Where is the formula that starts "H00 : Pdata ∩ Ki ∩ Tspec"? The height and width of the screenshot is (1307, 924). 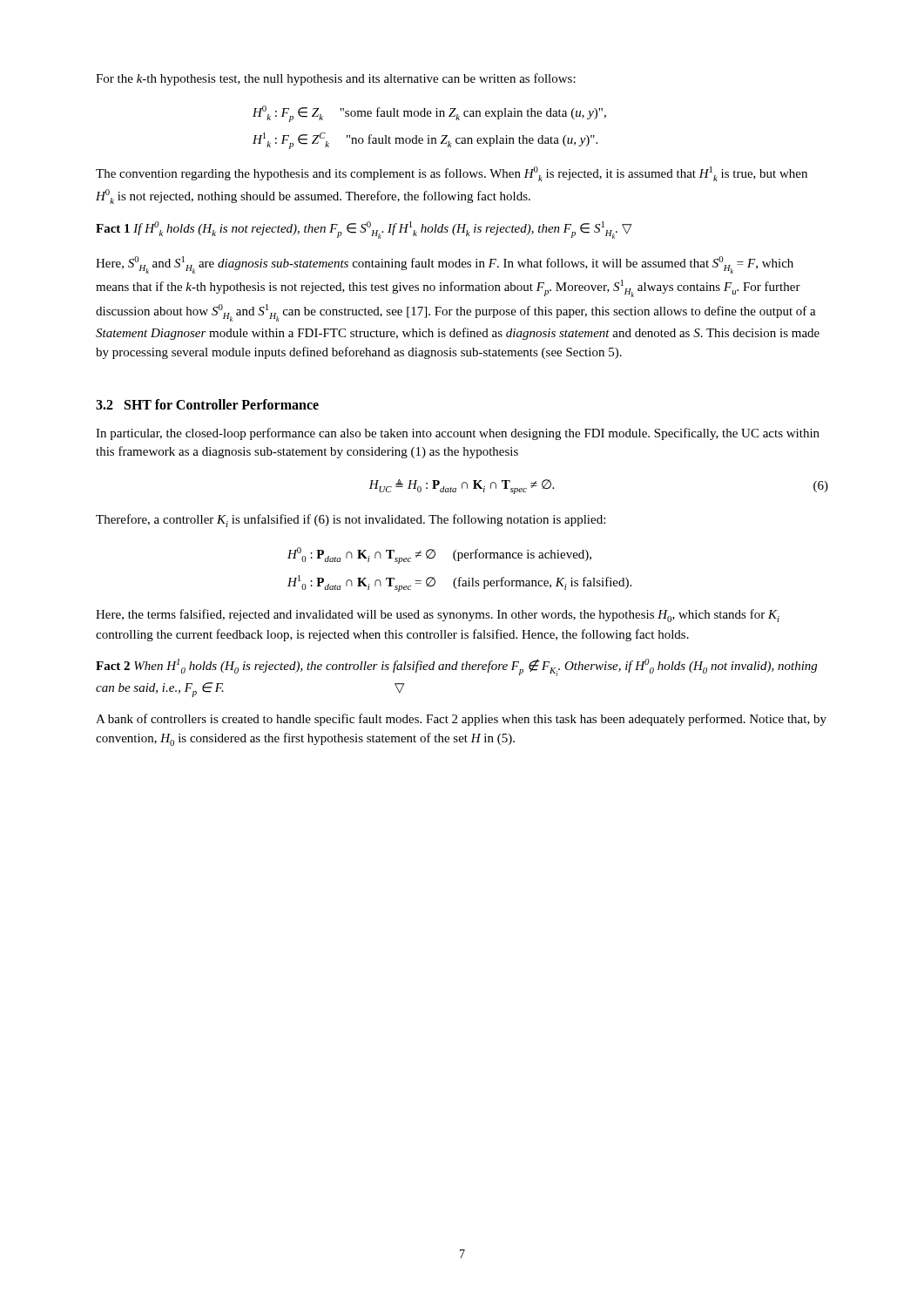[x=460, y=568]
